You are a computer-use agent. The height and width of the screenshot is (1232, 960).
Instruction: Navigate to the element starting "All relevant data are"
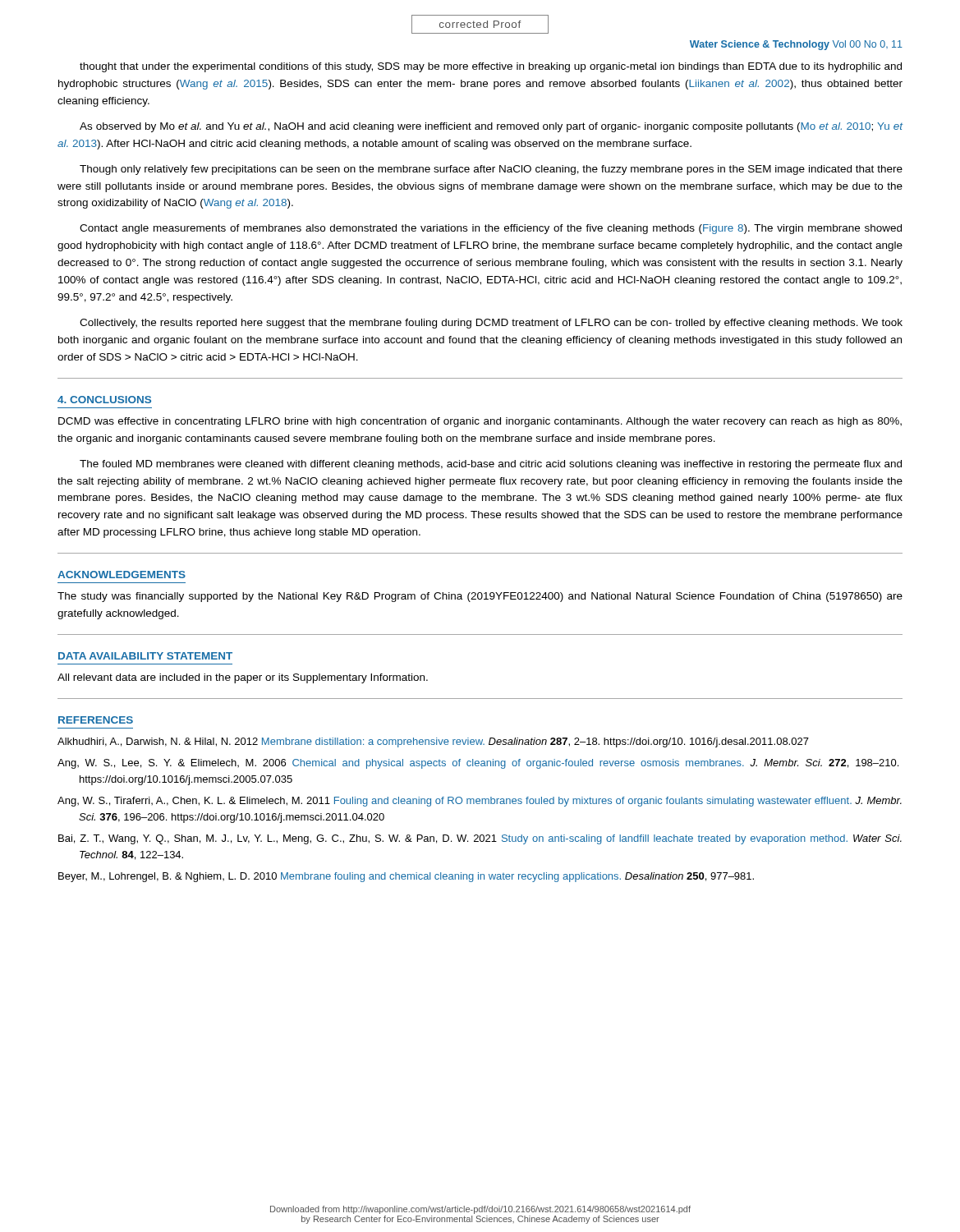coord(243,678)
